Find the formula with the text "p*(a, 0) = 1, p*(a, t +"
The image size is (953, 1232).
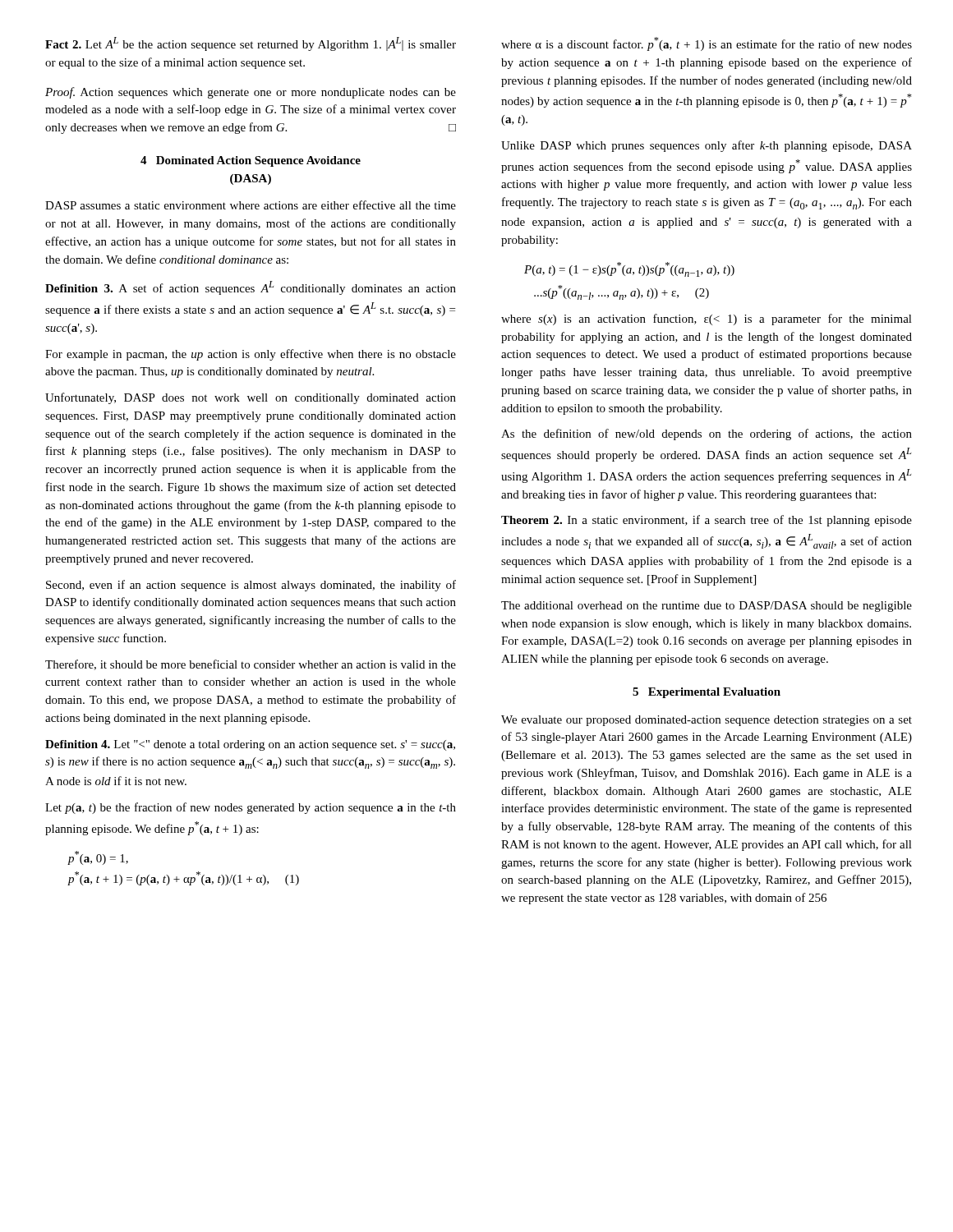tap(184, 867)
